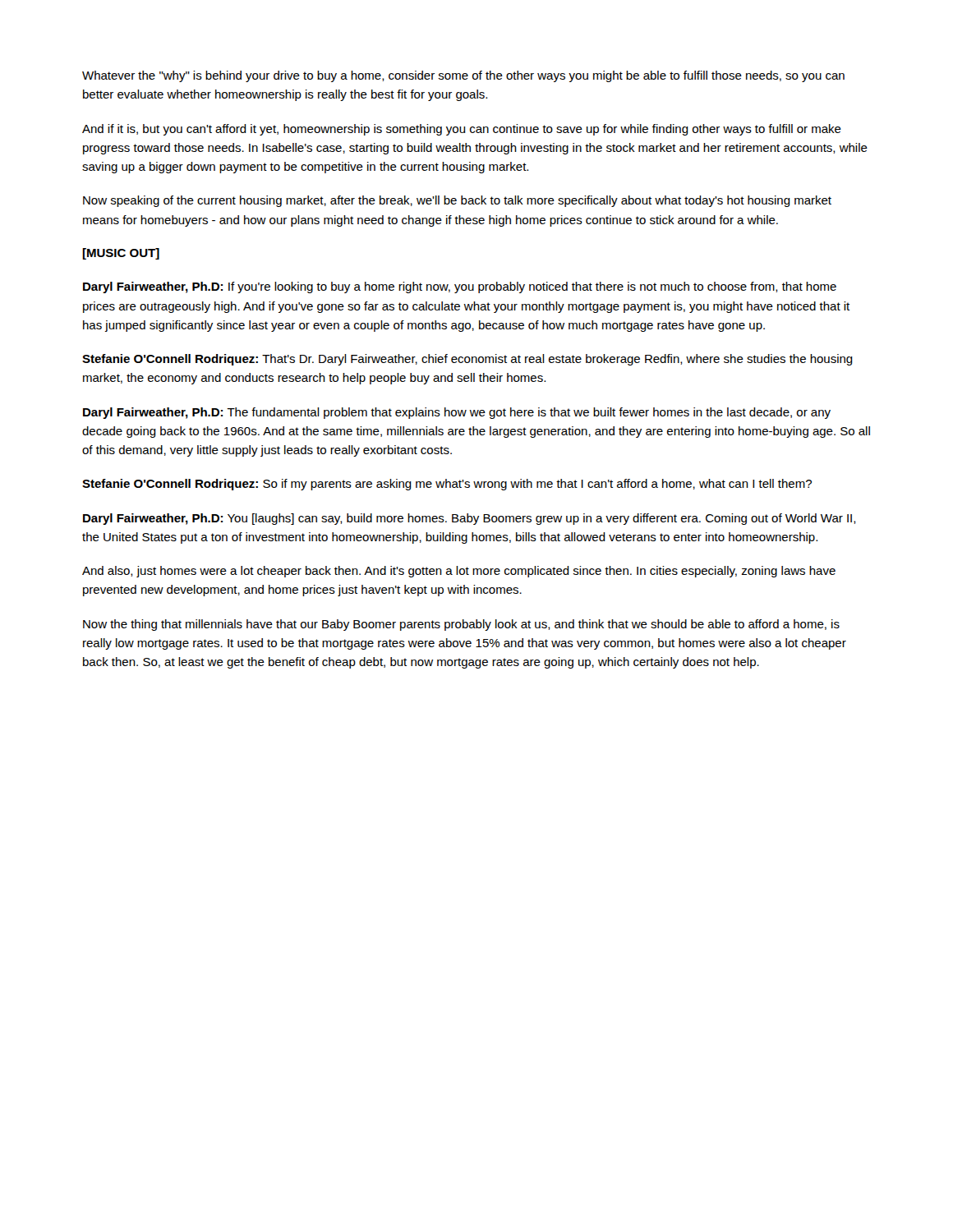Locate the element starting "And if it is,"
Image resolution: width=953 pixels, height=1232 pixels.
(475, 147)
